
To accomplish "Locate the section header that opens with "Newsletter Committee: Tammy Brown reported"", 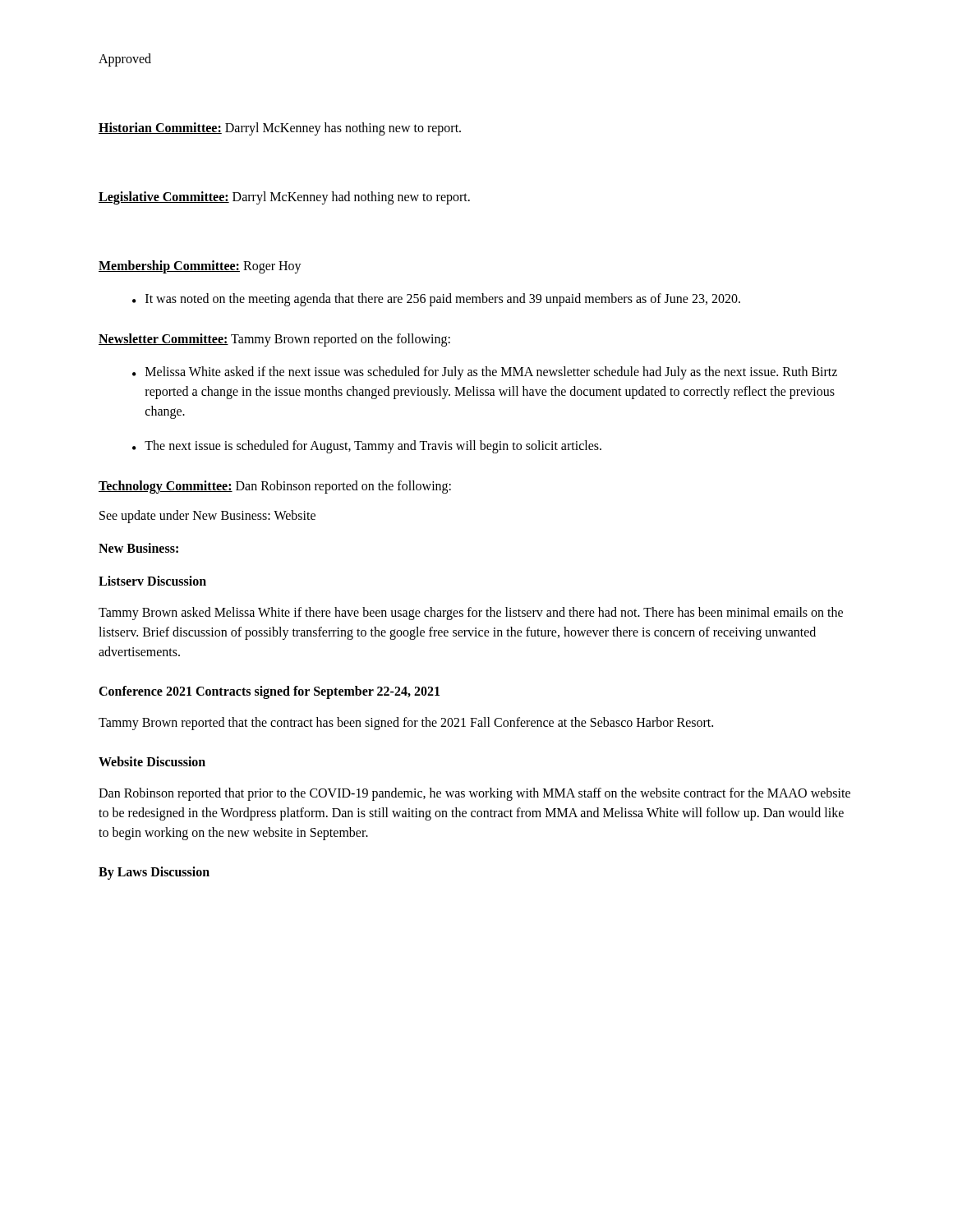I will coord(275,339).
